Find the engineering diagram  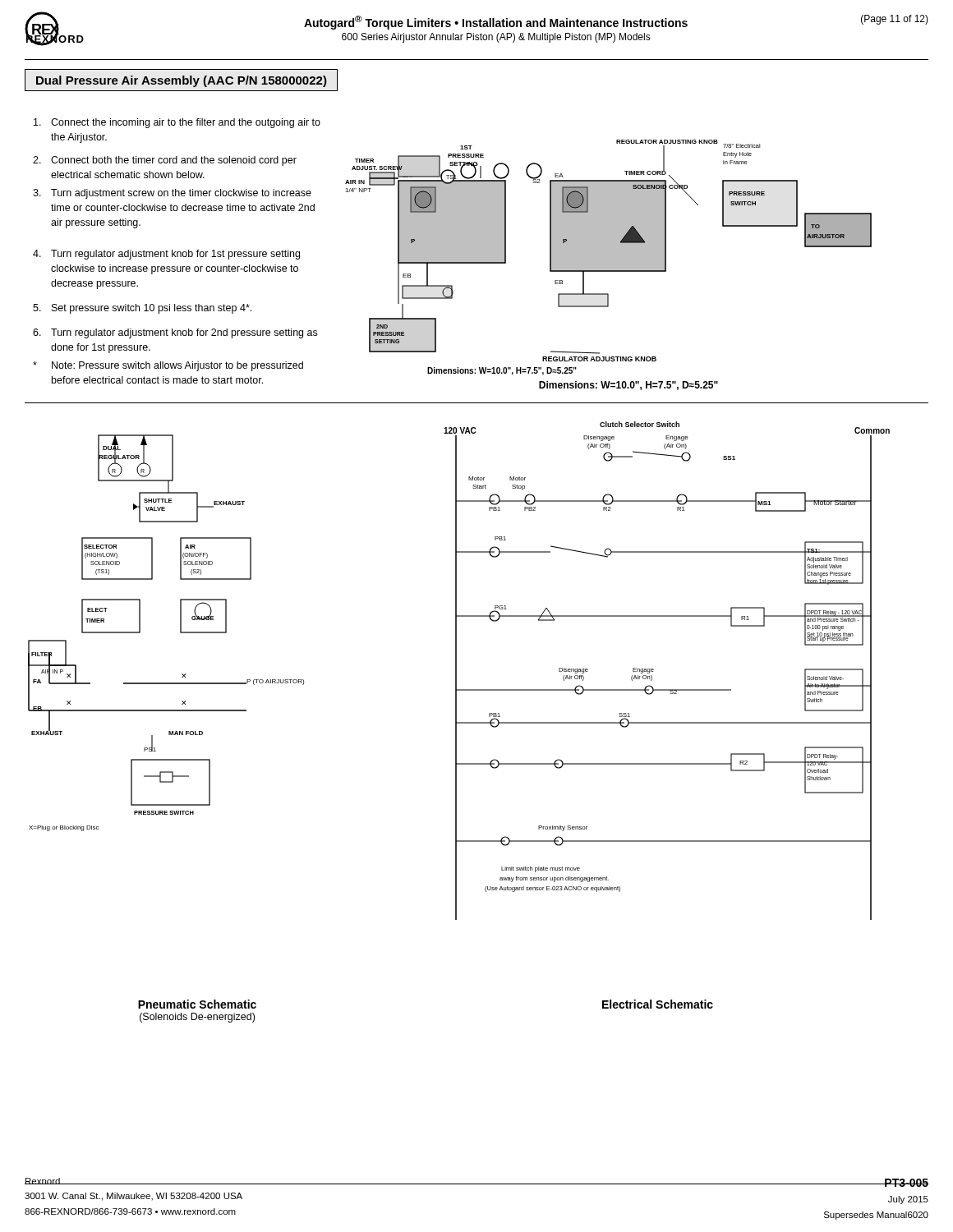[x=624, y=238]
